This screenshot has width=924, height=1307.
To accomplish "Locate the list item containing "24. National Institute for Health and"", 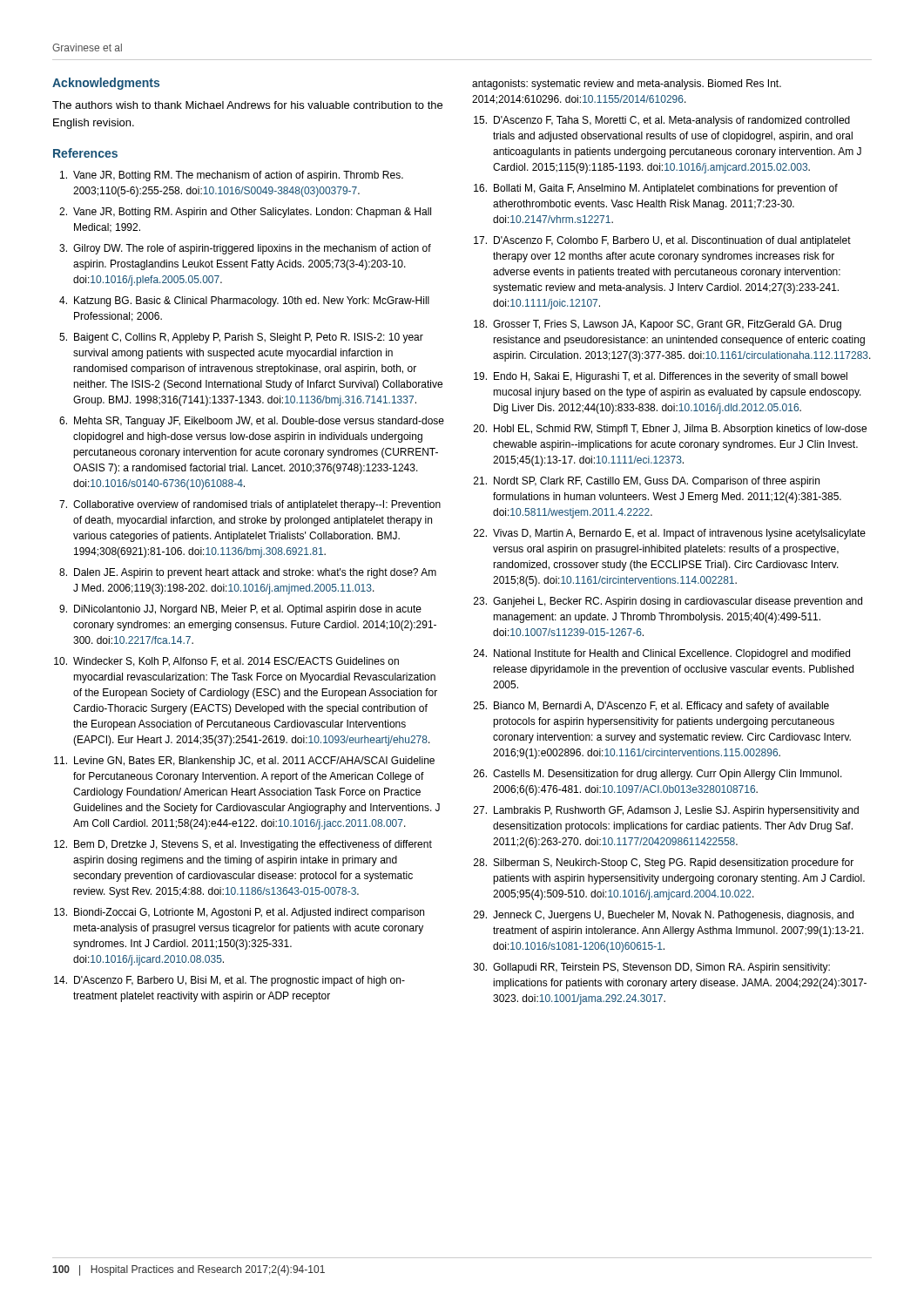I will tap(672, 669).
